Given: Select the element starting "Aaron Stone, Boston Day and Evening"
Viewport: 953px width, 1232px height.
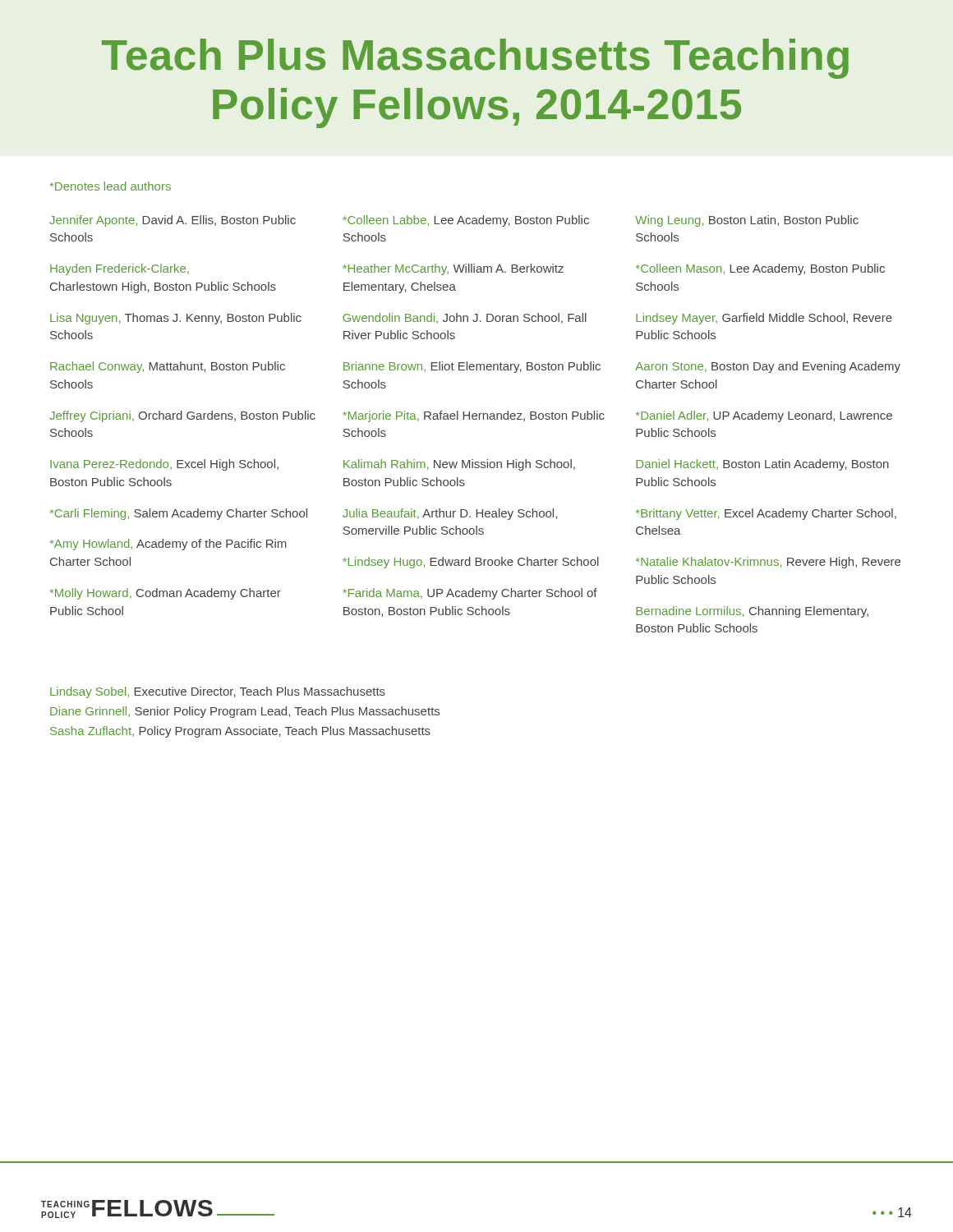Looking at the screenshot, I should click(768, 375).
